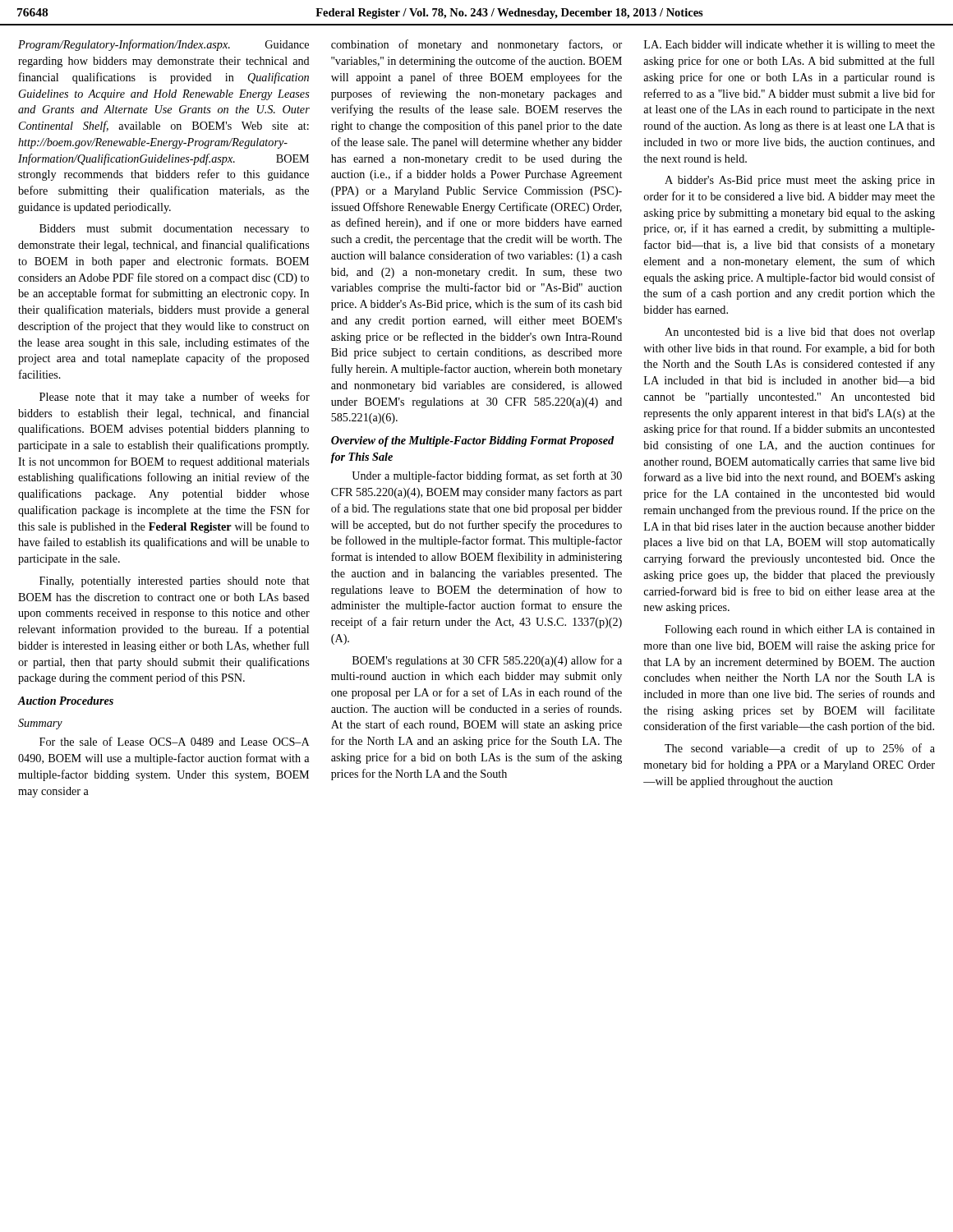
Task: Find the block on this page that starts "For the sale of Lease"
Action: click(164, 767)
